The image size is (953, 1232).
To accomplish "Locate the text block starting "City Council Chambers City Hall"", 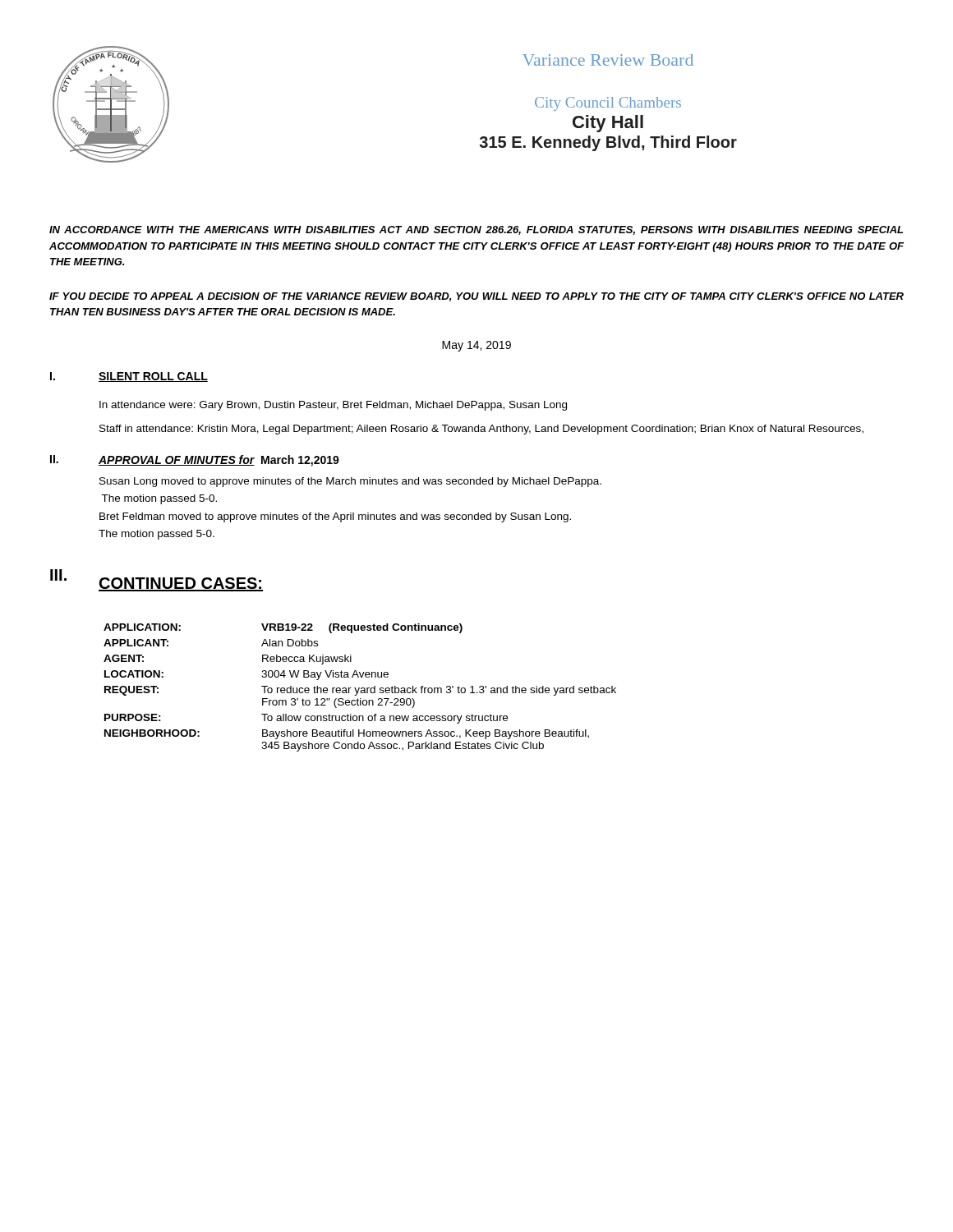I will [608, 123].
